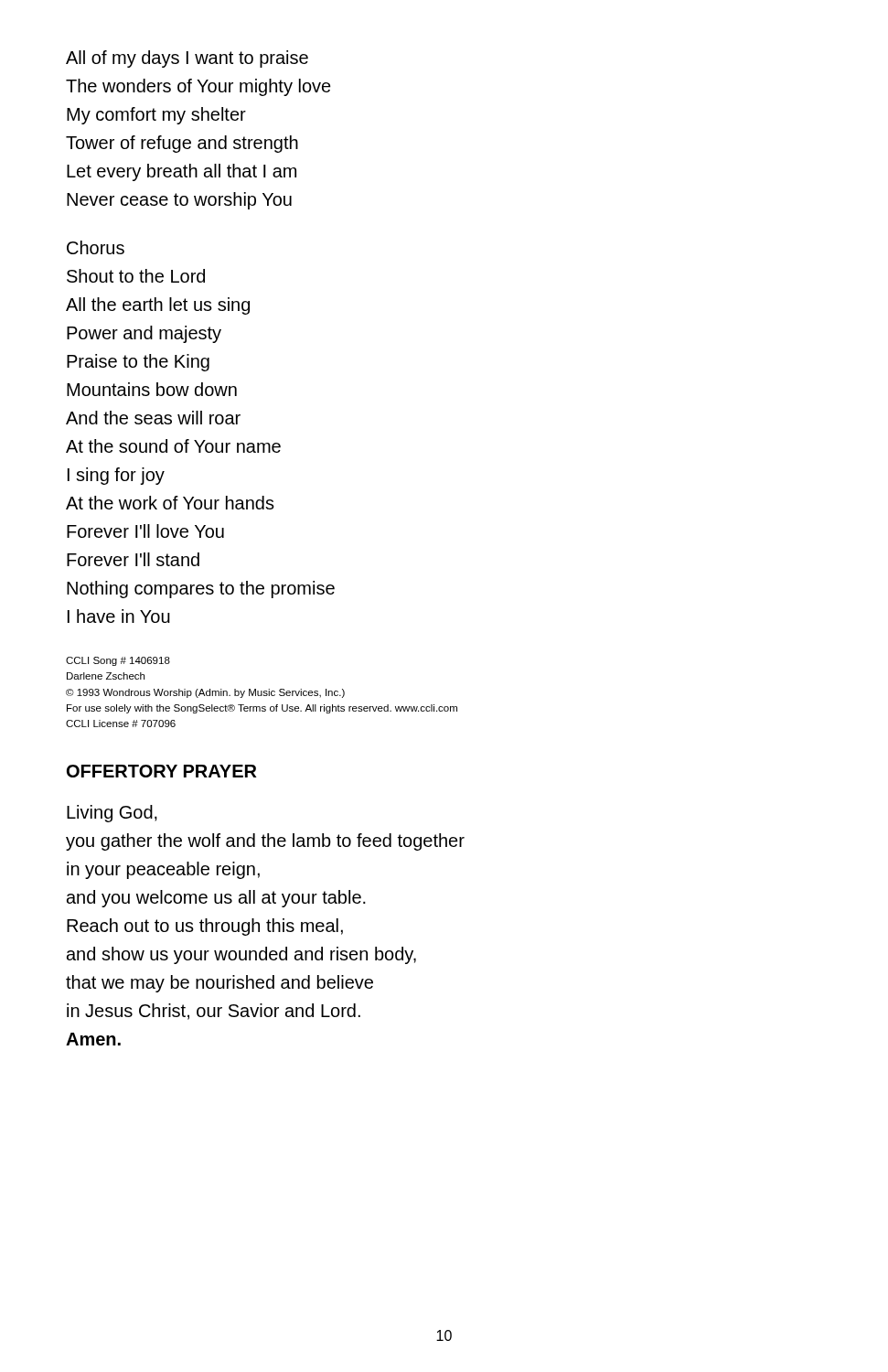The width and height of the screenshot is (888, 1372).
Task: Point to the block beginning "Chorus Shout to the Lord"
Action: (x=96, y=247)
